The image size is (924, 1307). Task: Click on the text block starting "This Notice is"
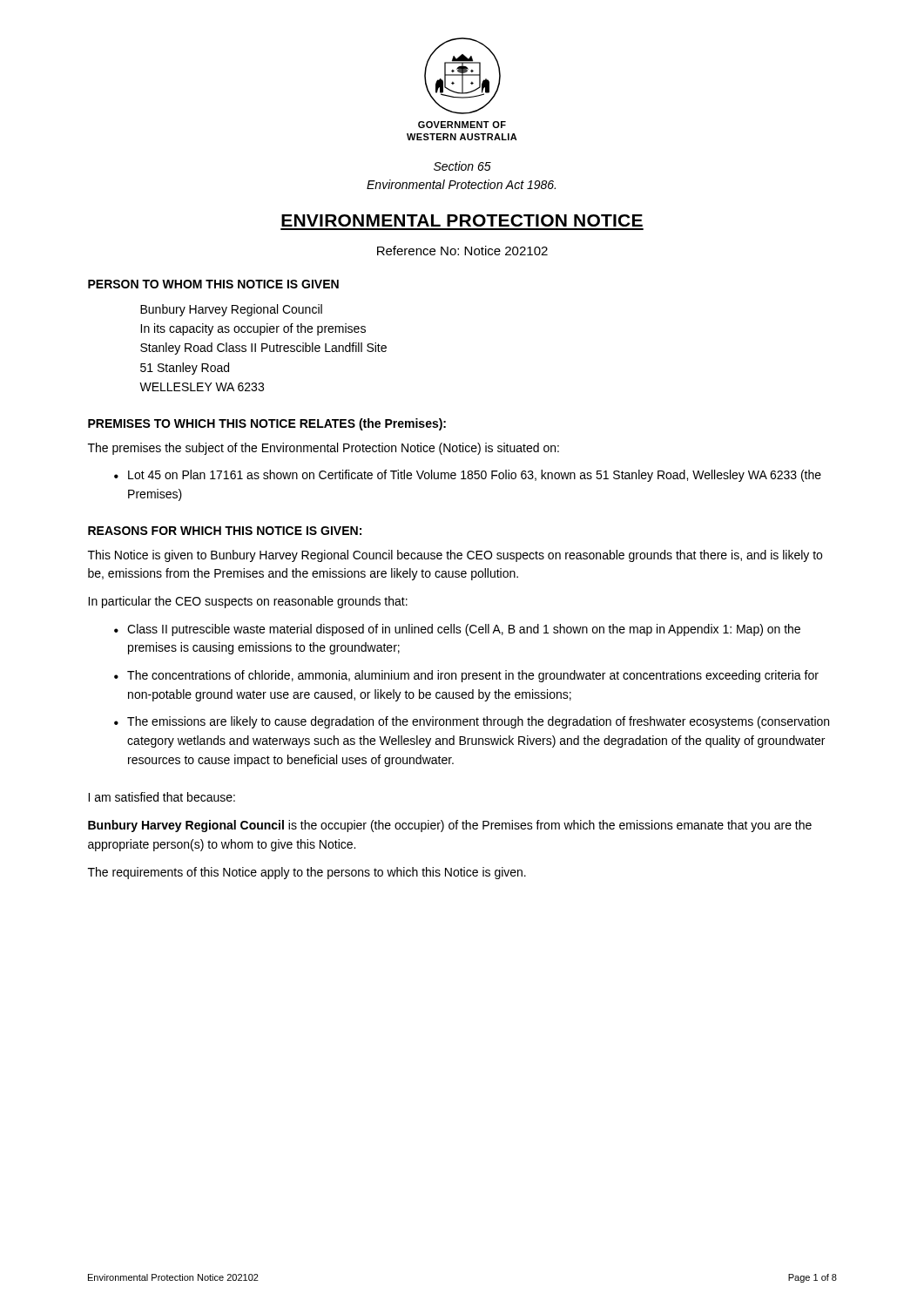coord(455,564)
